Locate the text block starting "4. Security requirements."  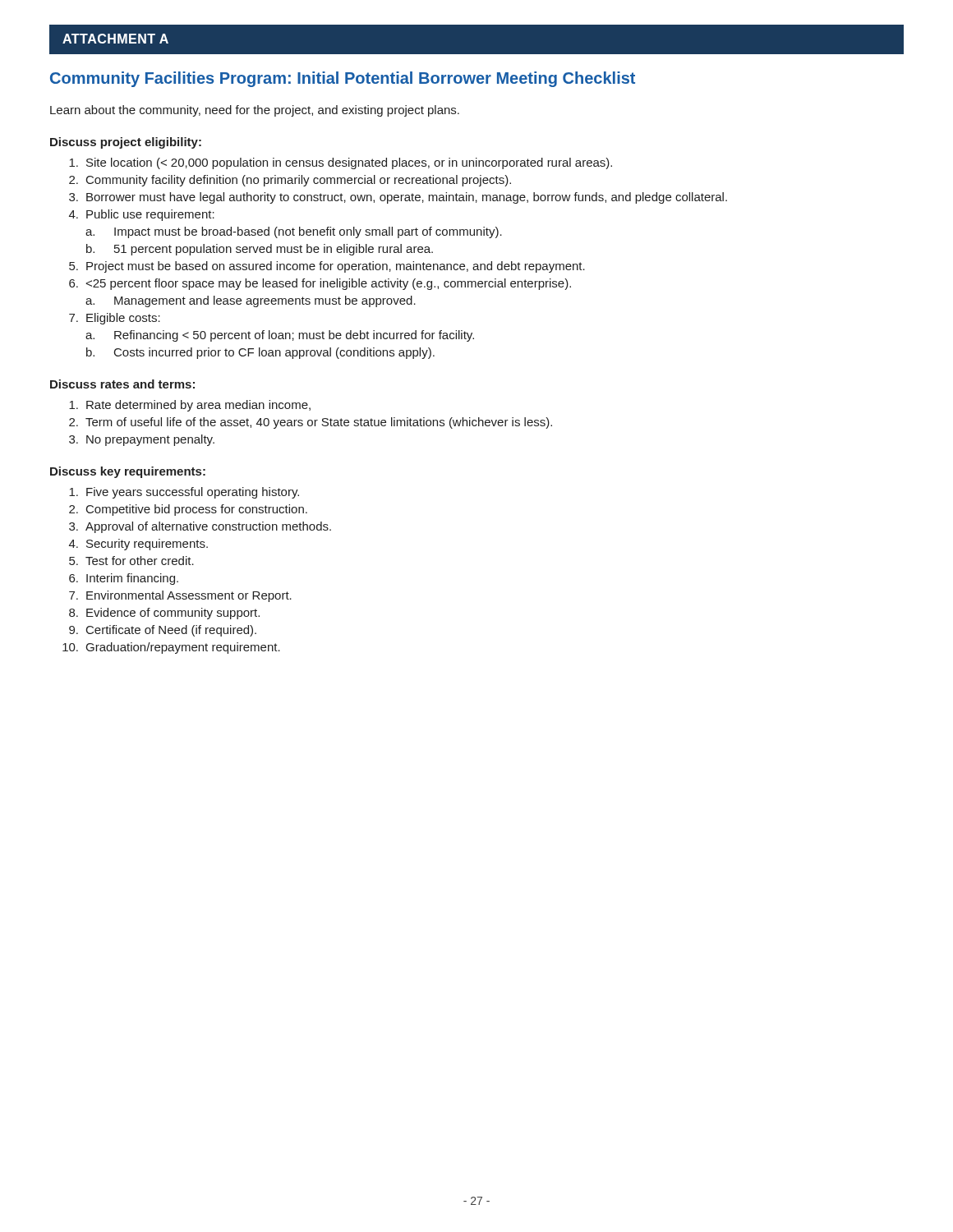138,545
